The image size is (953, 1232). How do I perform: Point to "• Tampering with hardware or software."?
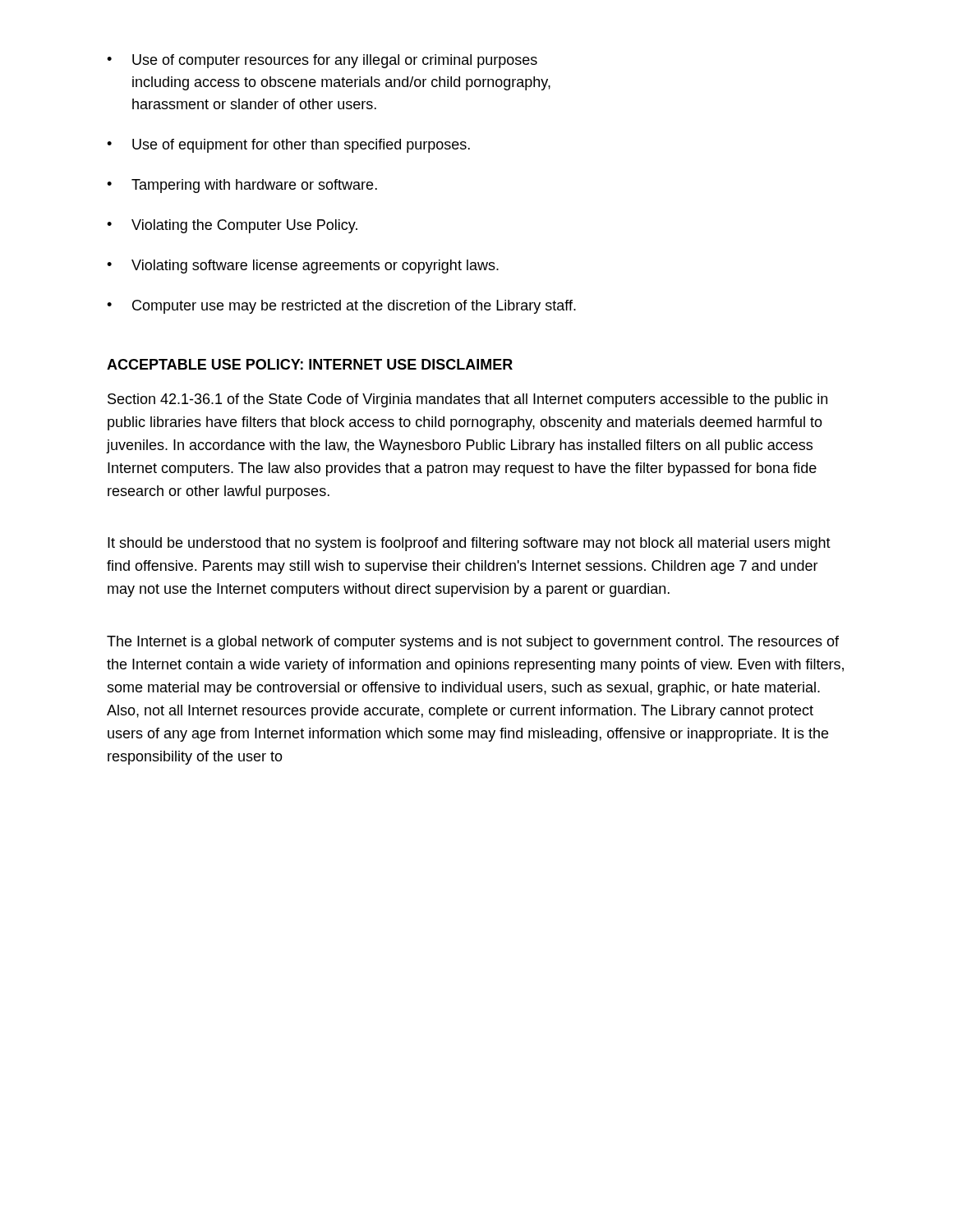click(x=242, y=185)
